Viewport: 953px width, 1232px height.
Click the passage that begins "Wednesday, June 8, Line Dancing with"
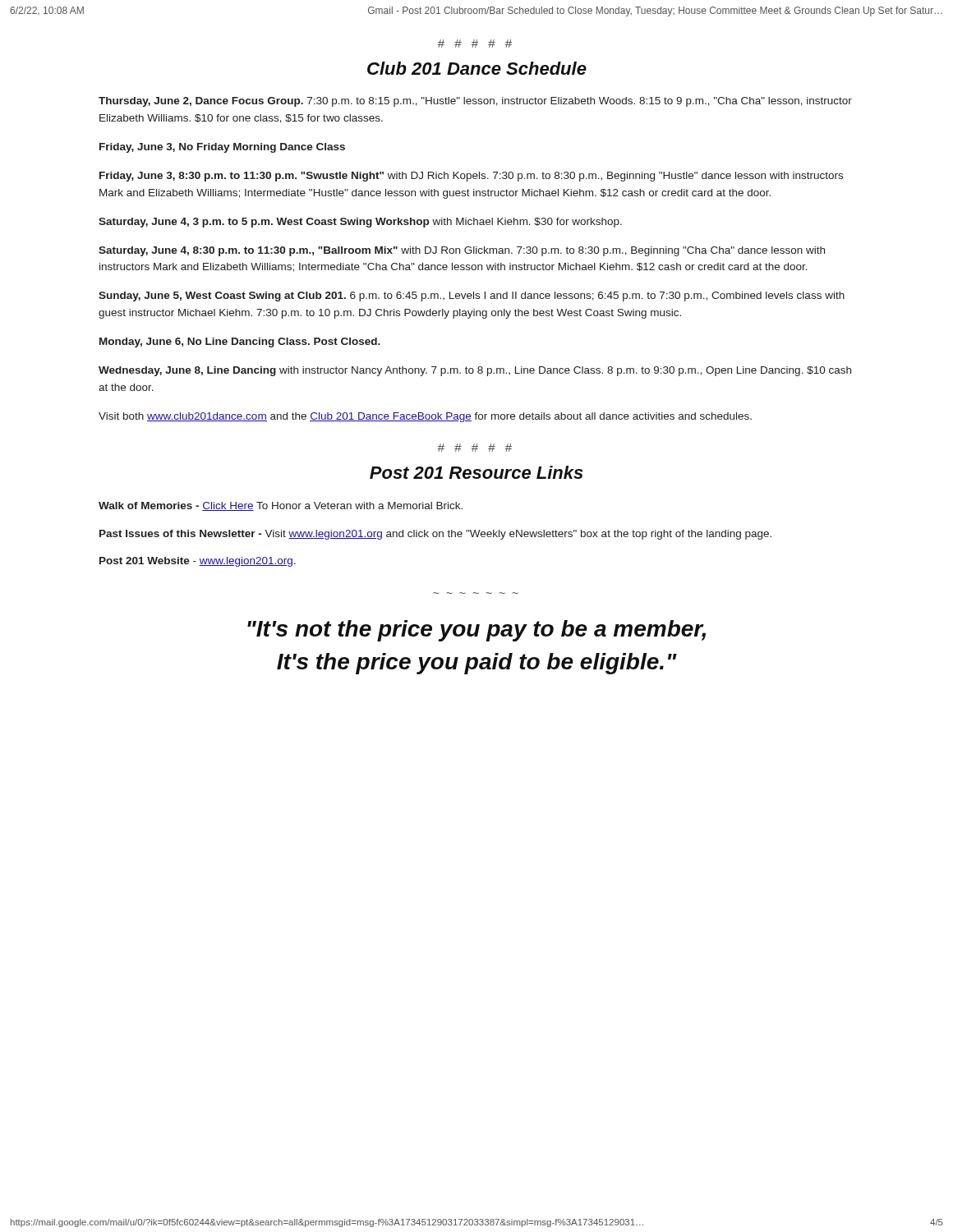click(x=475, y=379)
